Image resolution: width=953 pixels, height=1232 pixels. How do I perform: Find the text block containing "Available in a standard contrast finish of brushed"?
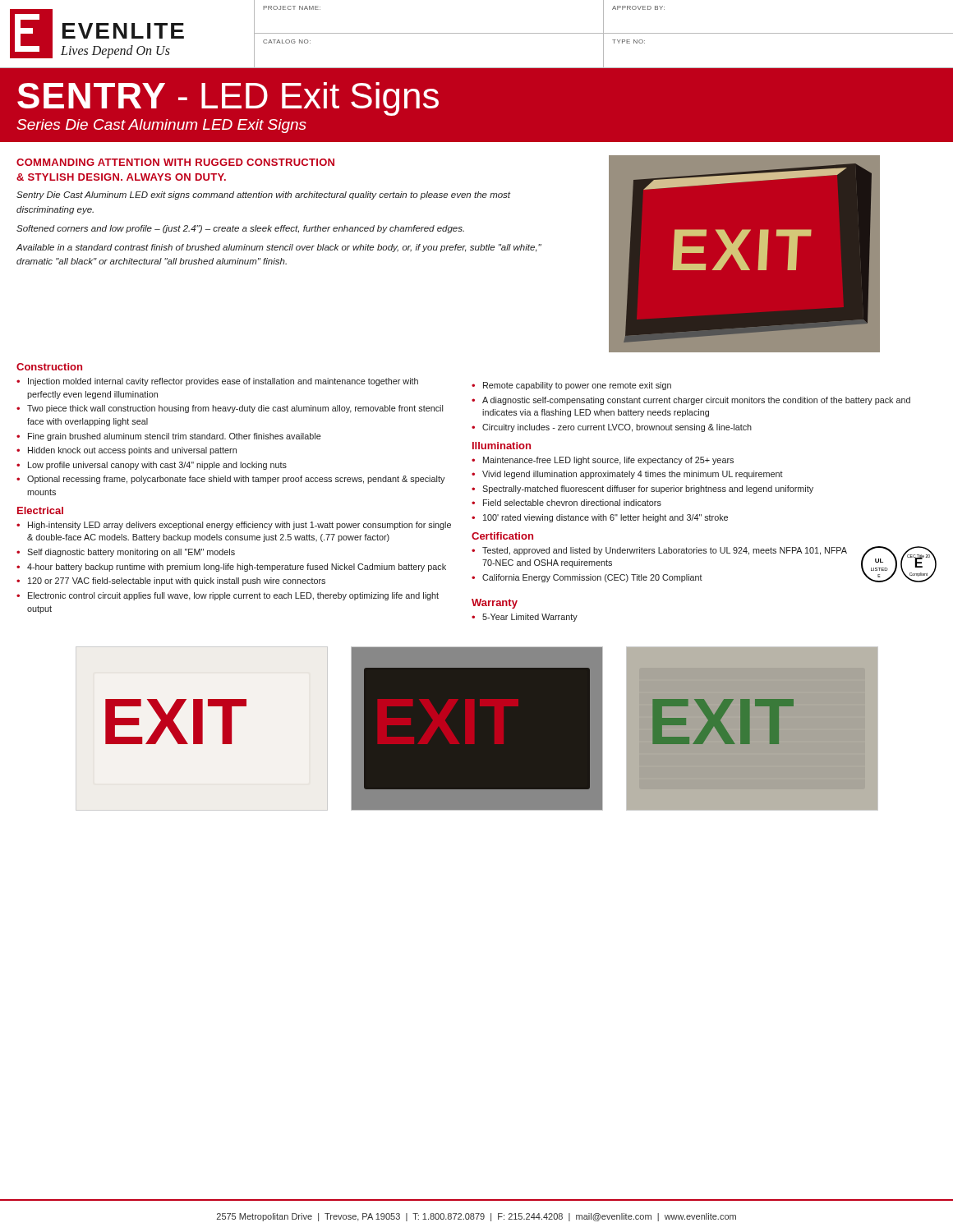click(x=279, y=254)
